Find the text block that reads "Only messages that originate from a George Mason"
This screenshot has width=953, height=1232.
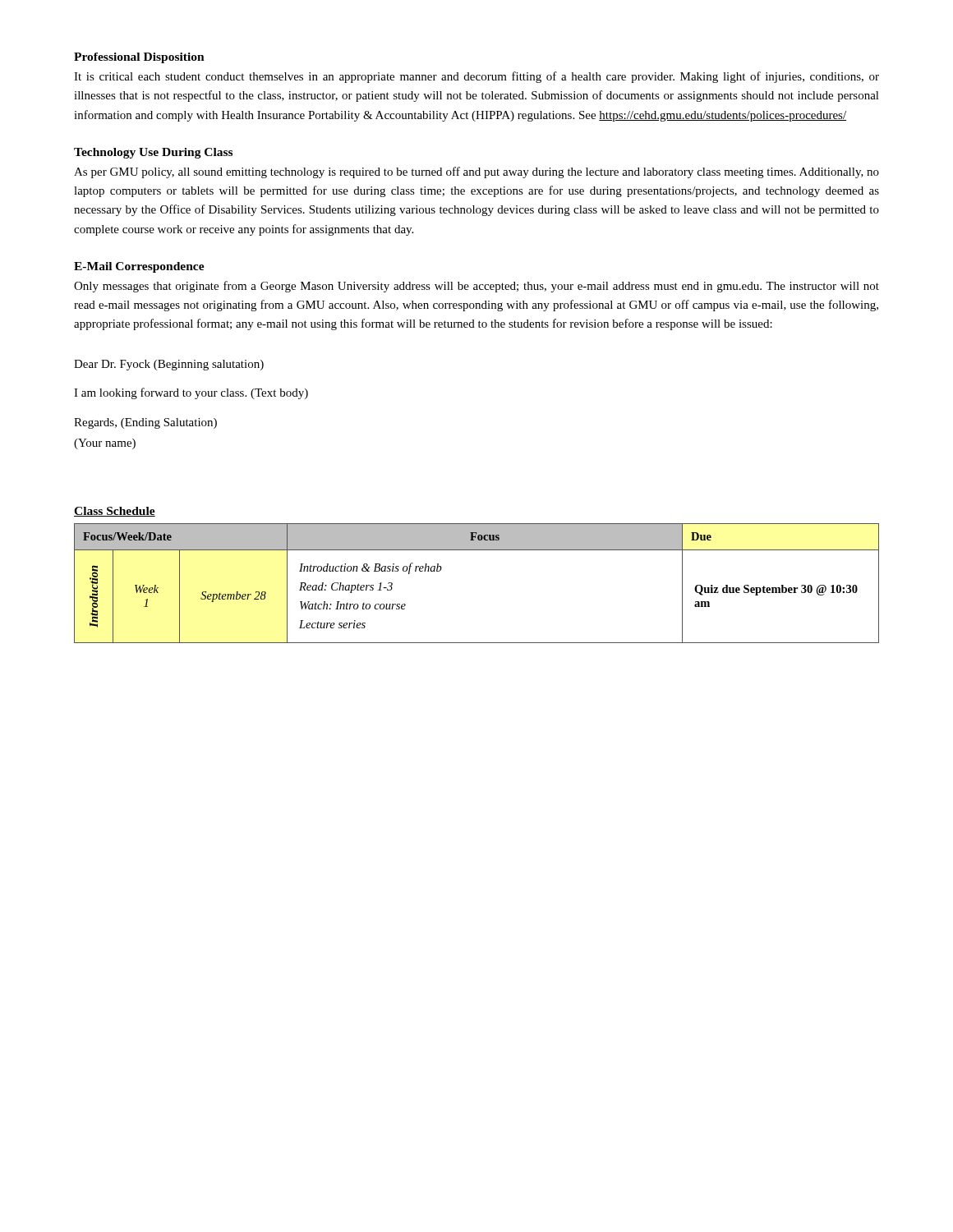pos(476,305)
